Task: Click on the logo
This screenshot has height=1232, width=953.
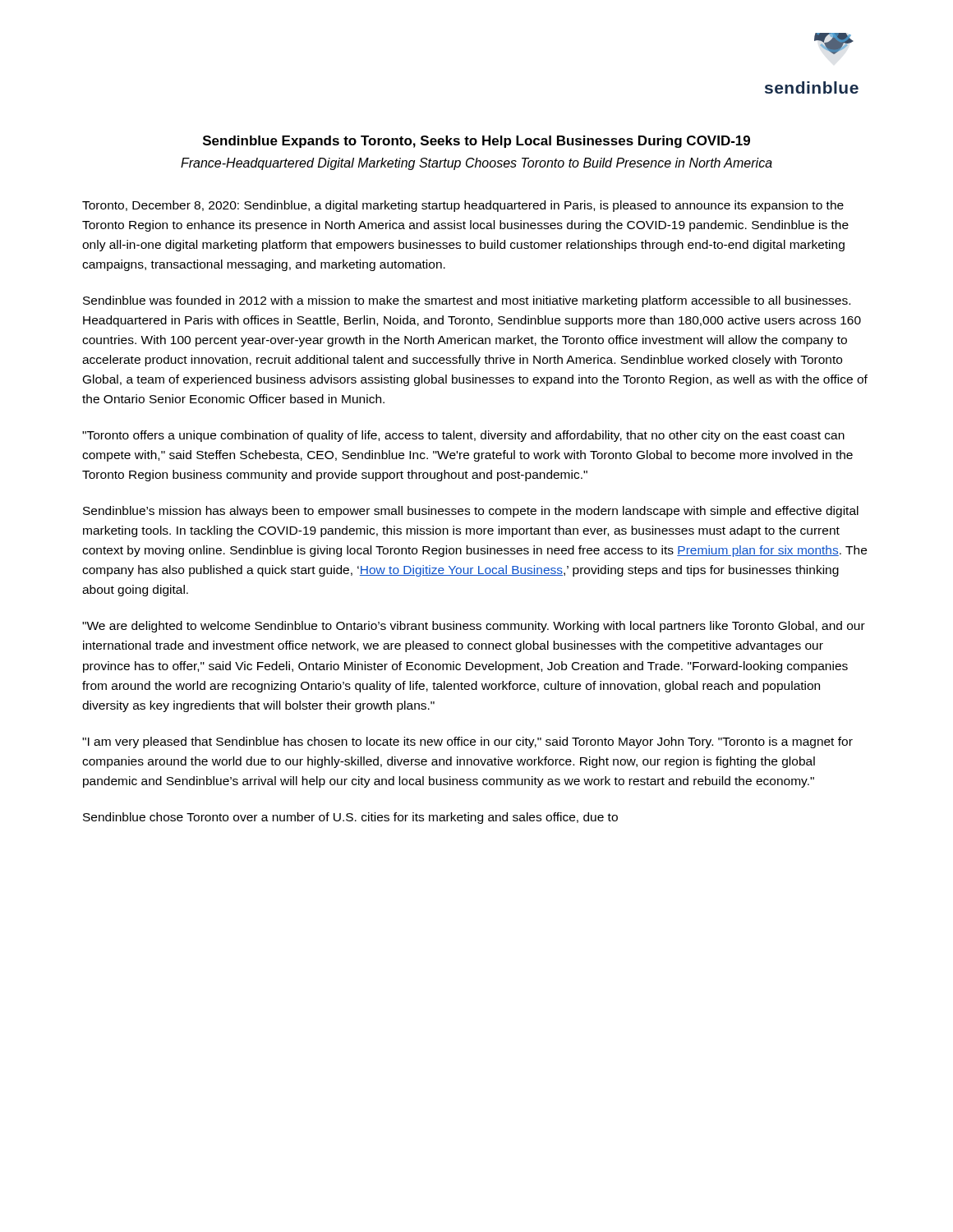Action: point(834,70)
